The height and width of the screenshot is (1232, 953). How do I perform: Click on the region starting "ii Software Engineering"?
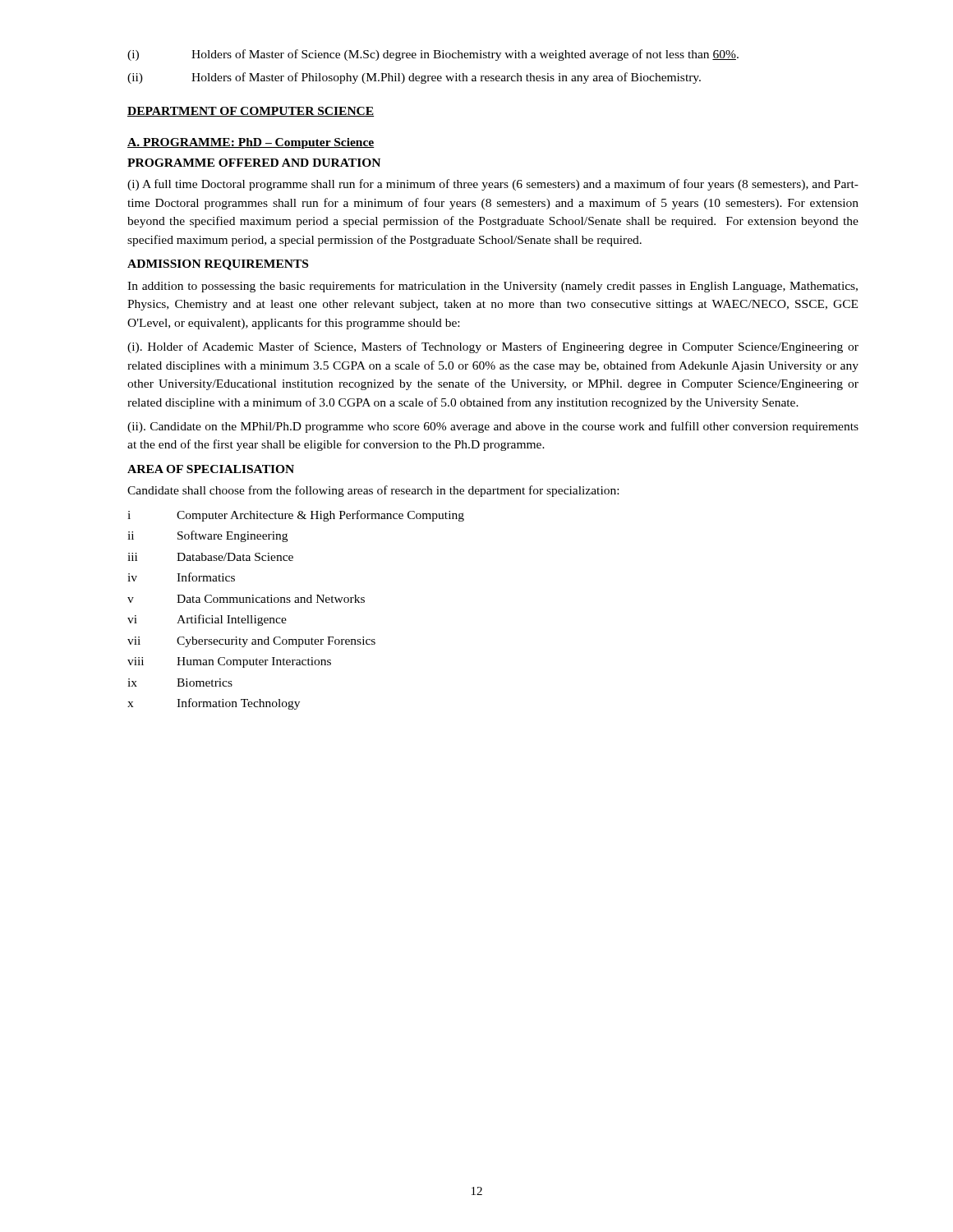208,536
